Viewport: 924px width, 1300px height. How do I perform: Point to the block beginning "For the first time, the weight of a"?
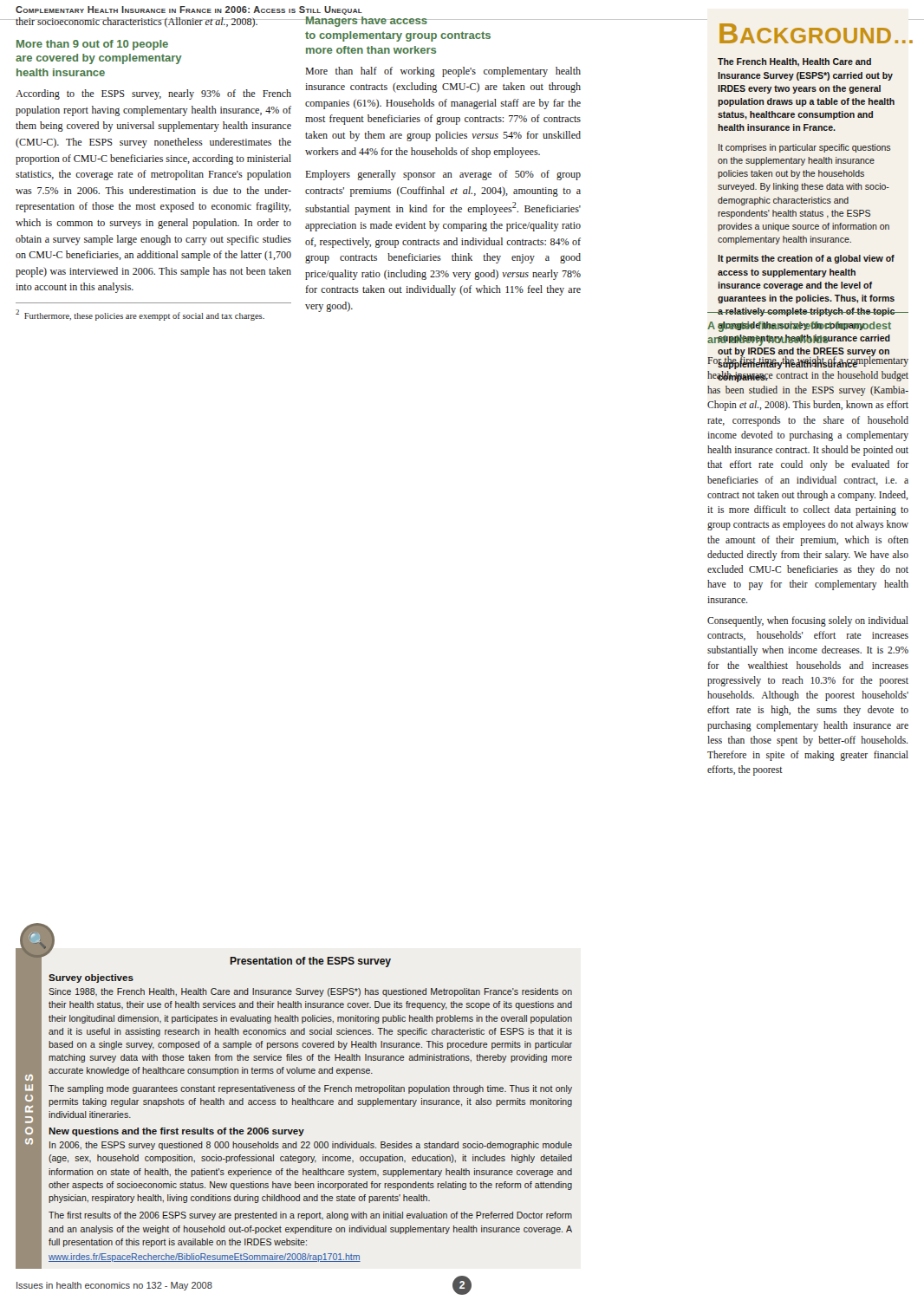808,480
